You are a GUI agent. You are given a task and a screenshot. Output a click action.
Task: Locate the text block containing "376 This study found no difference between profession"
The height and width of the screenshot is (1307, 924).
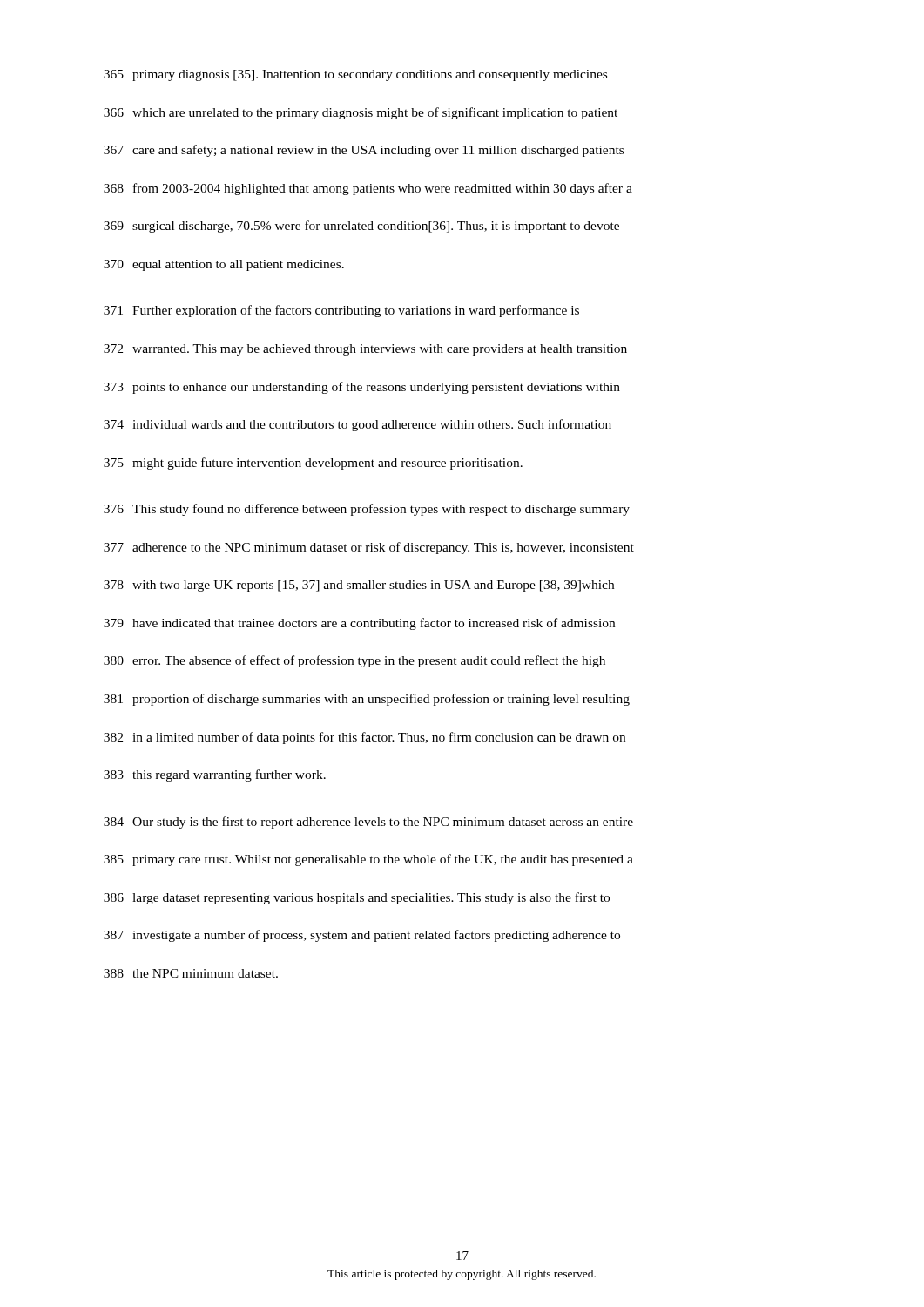tap(367, 510)
